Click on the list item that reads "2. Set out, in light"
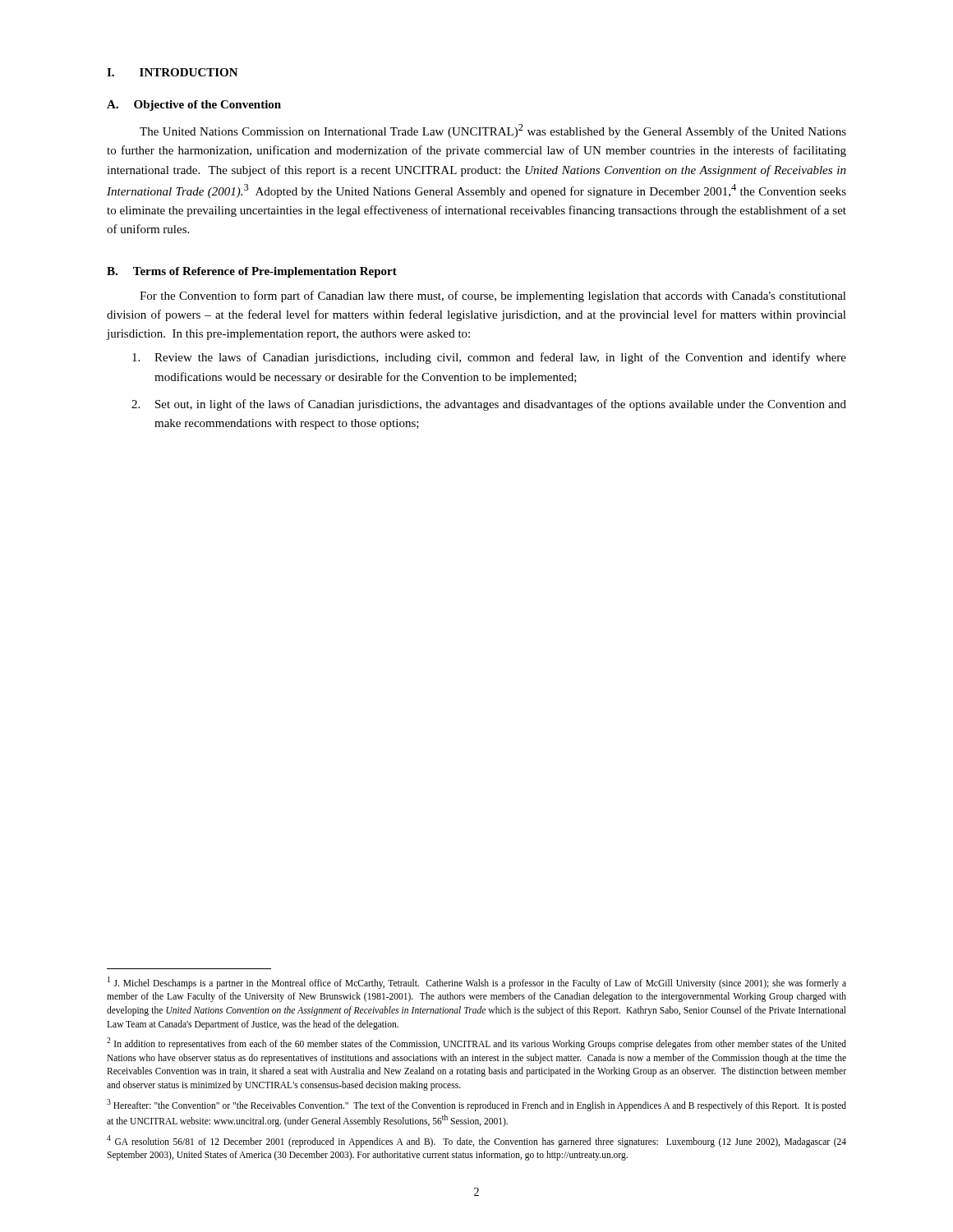Image resolution: width=953 pixels, height=1232 pixels. [489, 414]
